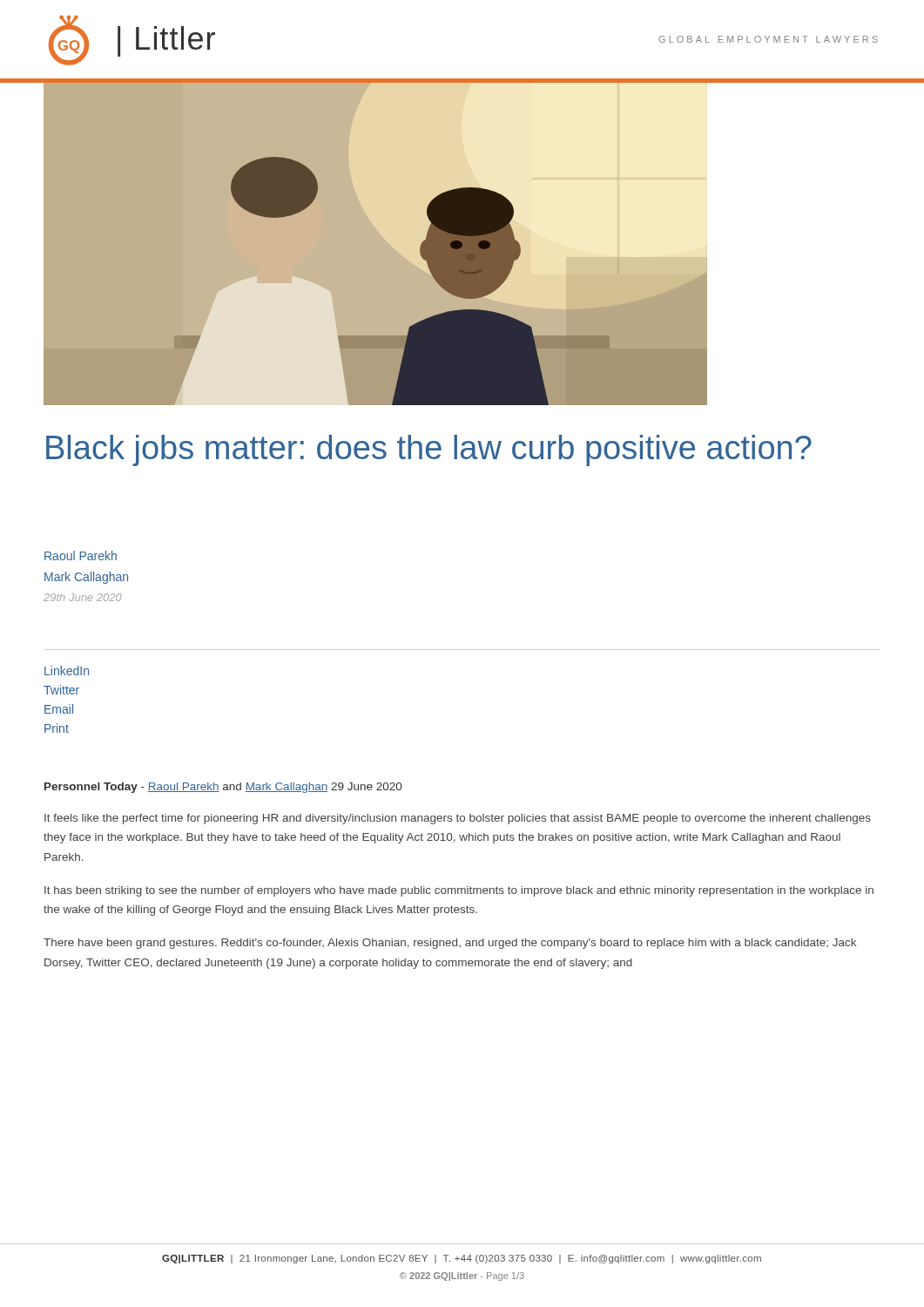Point to the text block starting "It feels like the perfect time for pioneering"
The height and width of the screenshot is (1307, 924).
coord(457,837)
